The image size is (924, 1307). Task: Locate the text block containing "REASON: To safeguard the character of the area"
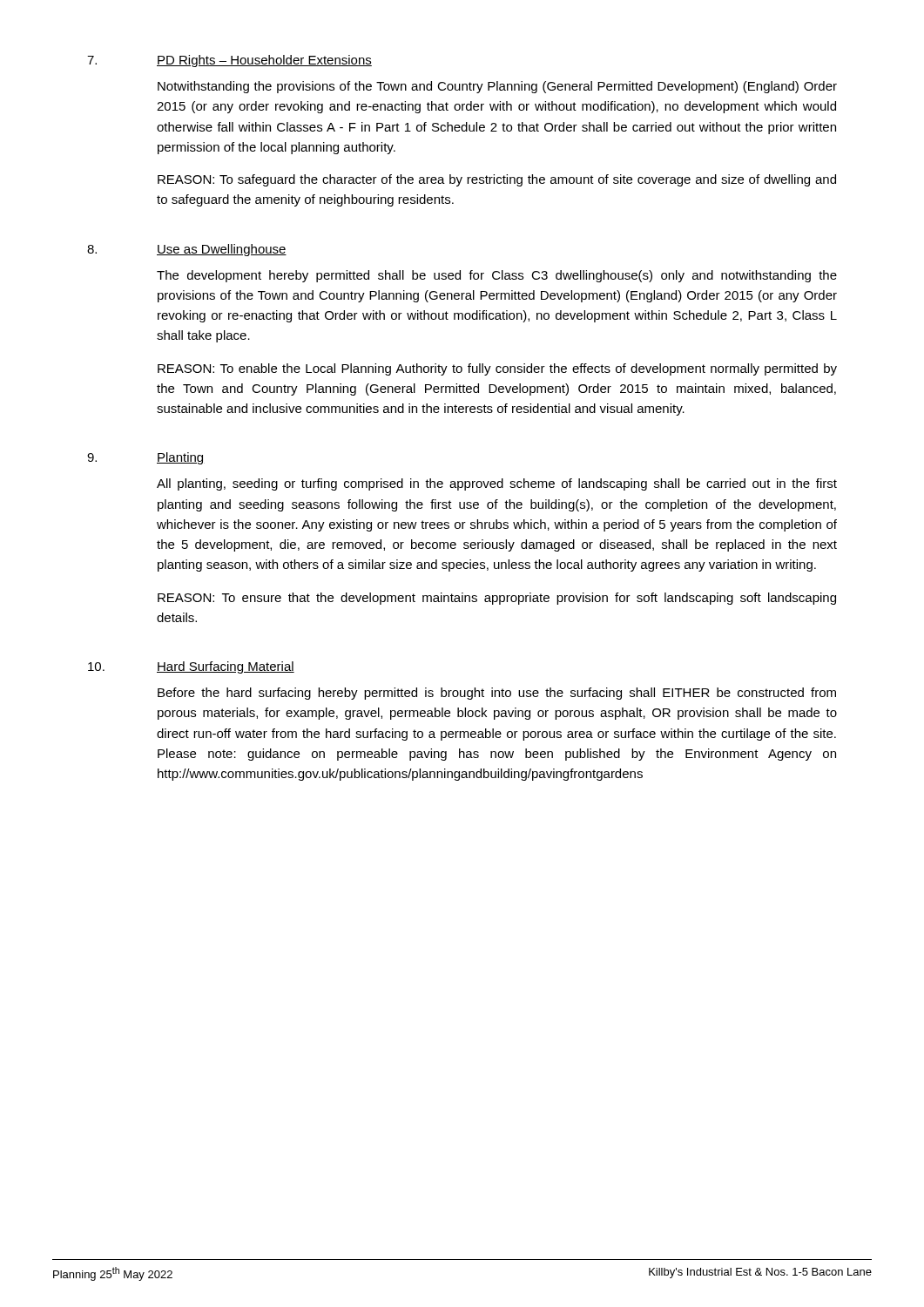pyautogui.click(x=497, y=189)
